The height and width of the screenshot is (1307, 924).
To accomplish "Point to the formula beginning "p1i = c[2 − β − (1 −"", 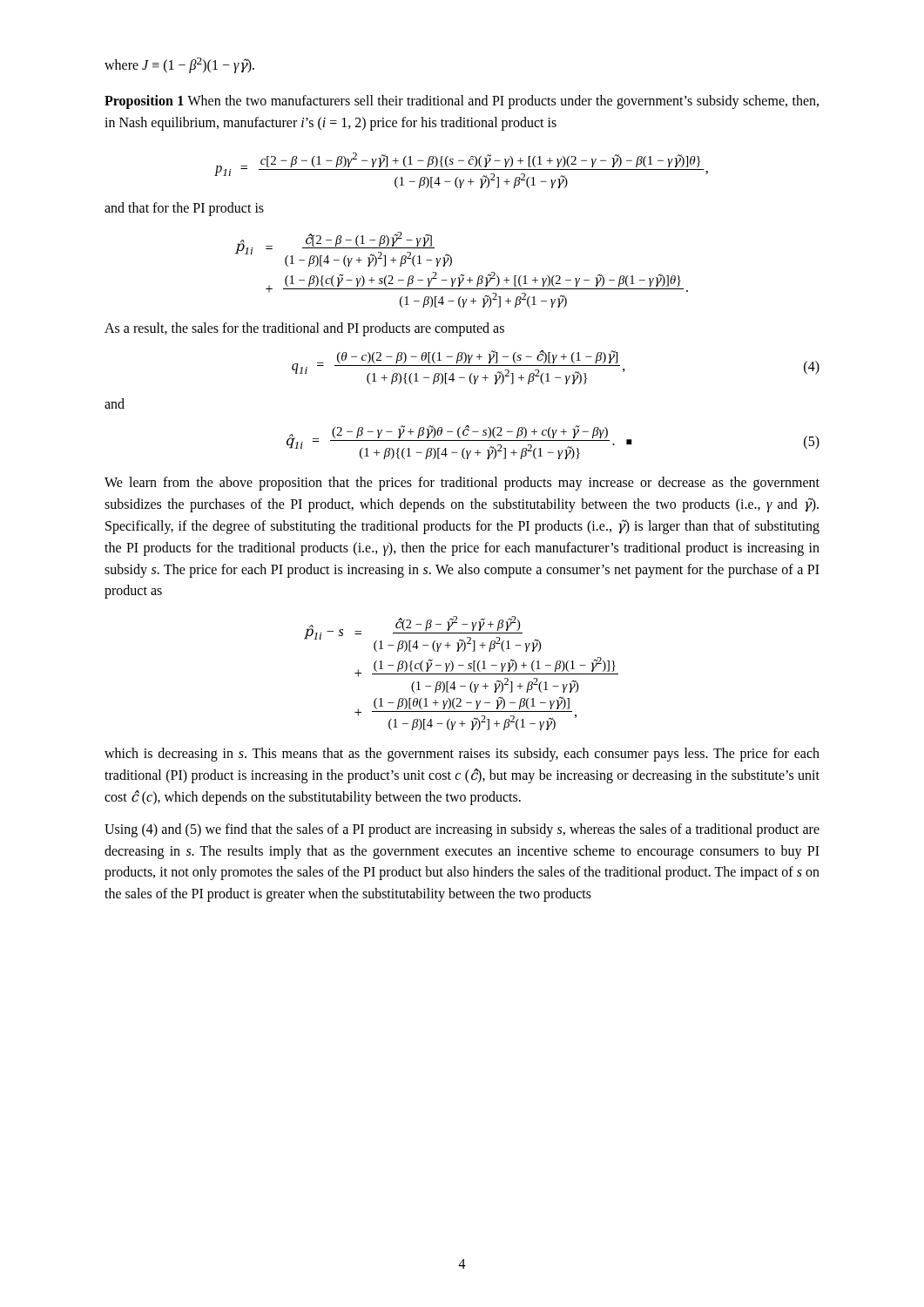I will (462, 169).
